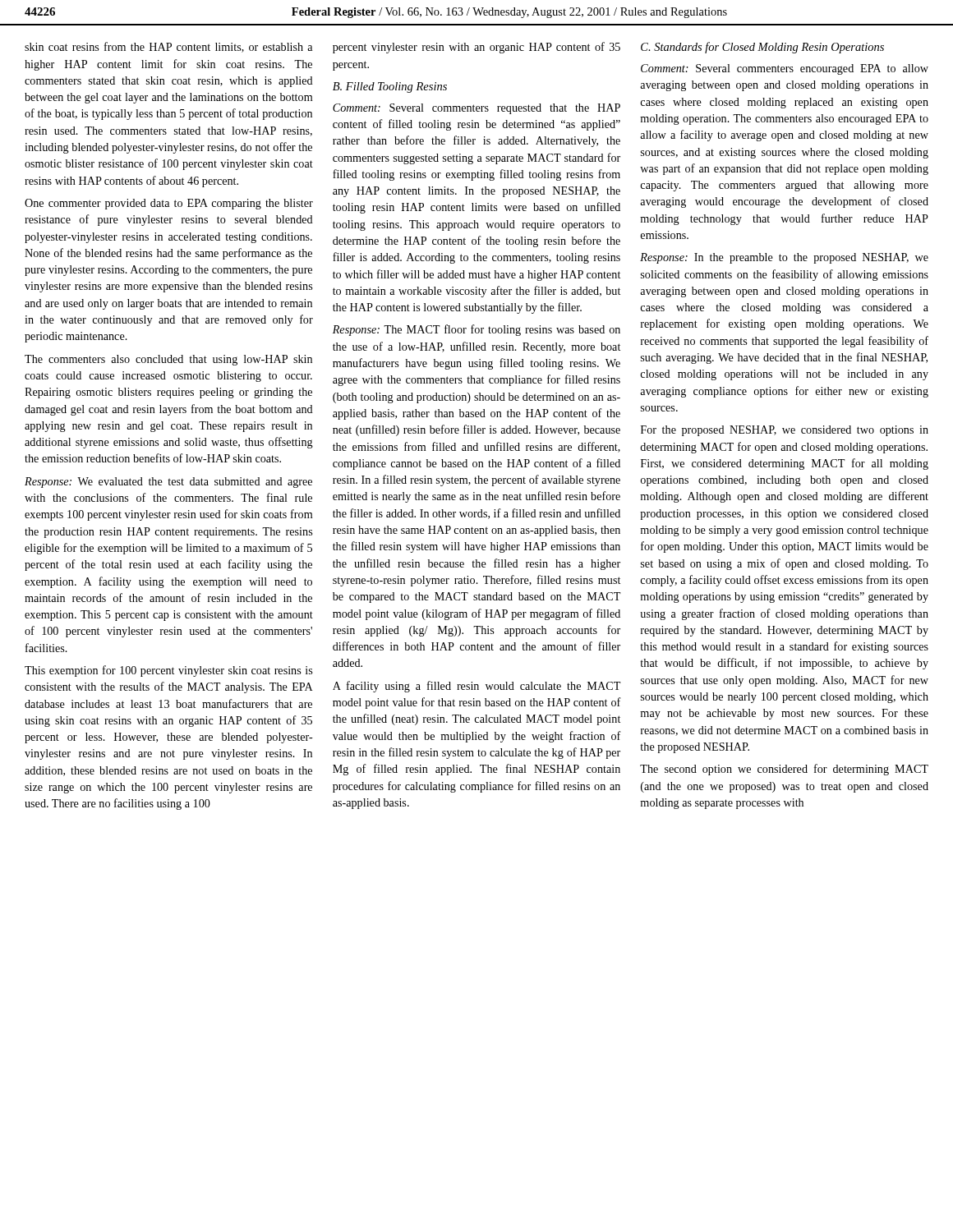
Task: Click the passage that begins "Response: In the"
Action: (784, 332)
